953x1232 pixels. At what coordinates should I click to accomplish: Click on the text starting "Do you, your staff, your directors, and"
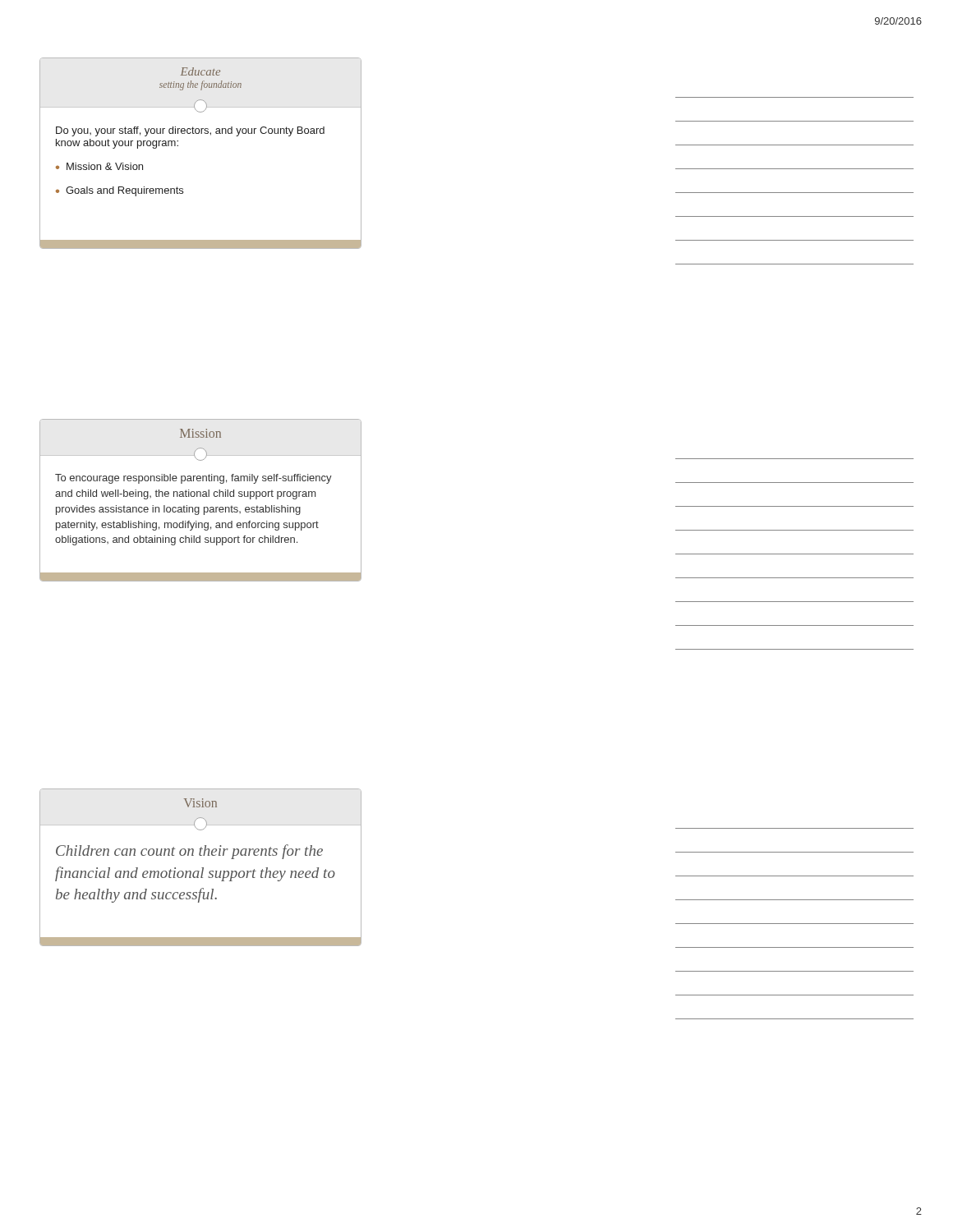(190, 136)
